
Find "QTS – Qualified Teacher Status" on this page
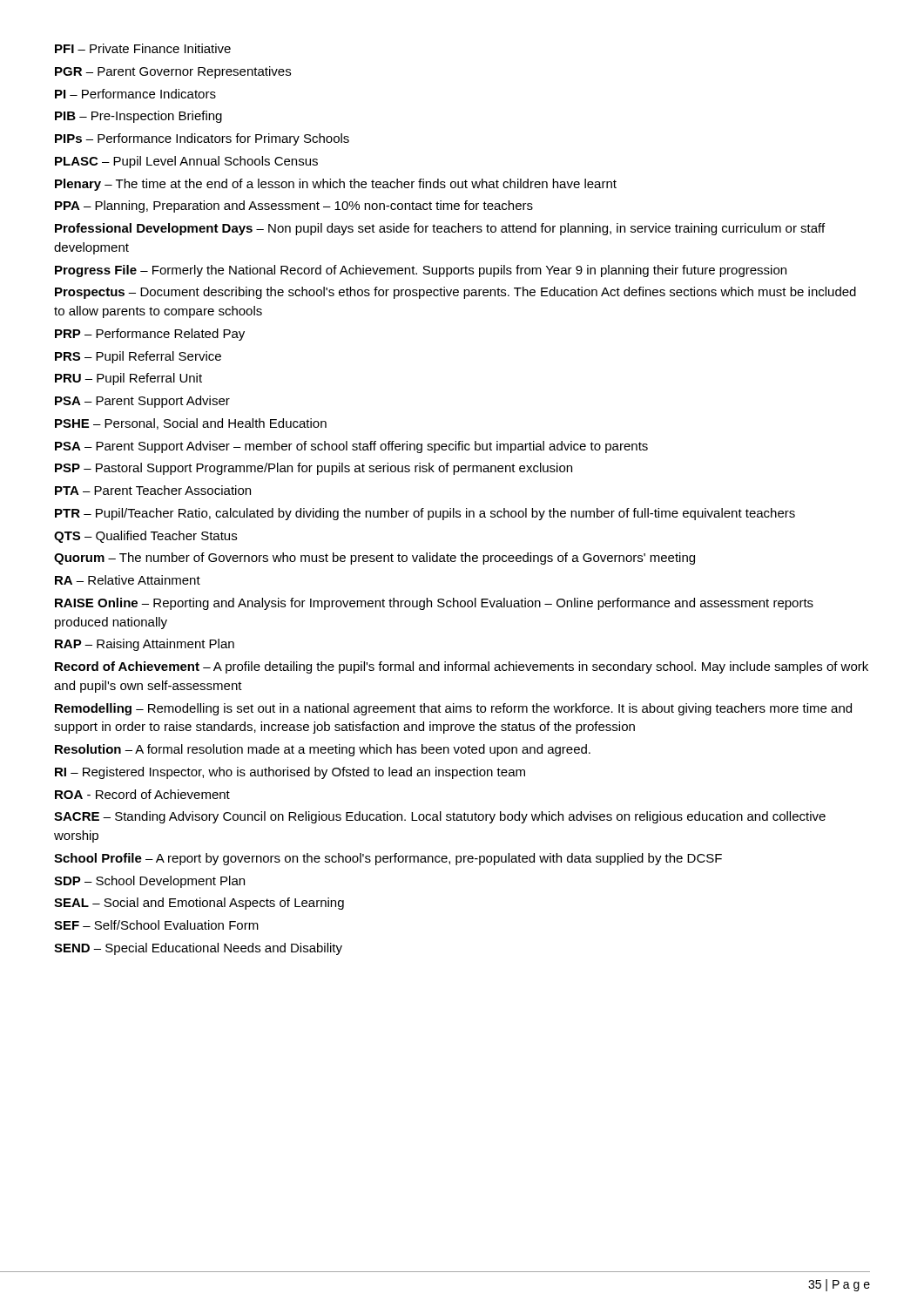146,535
